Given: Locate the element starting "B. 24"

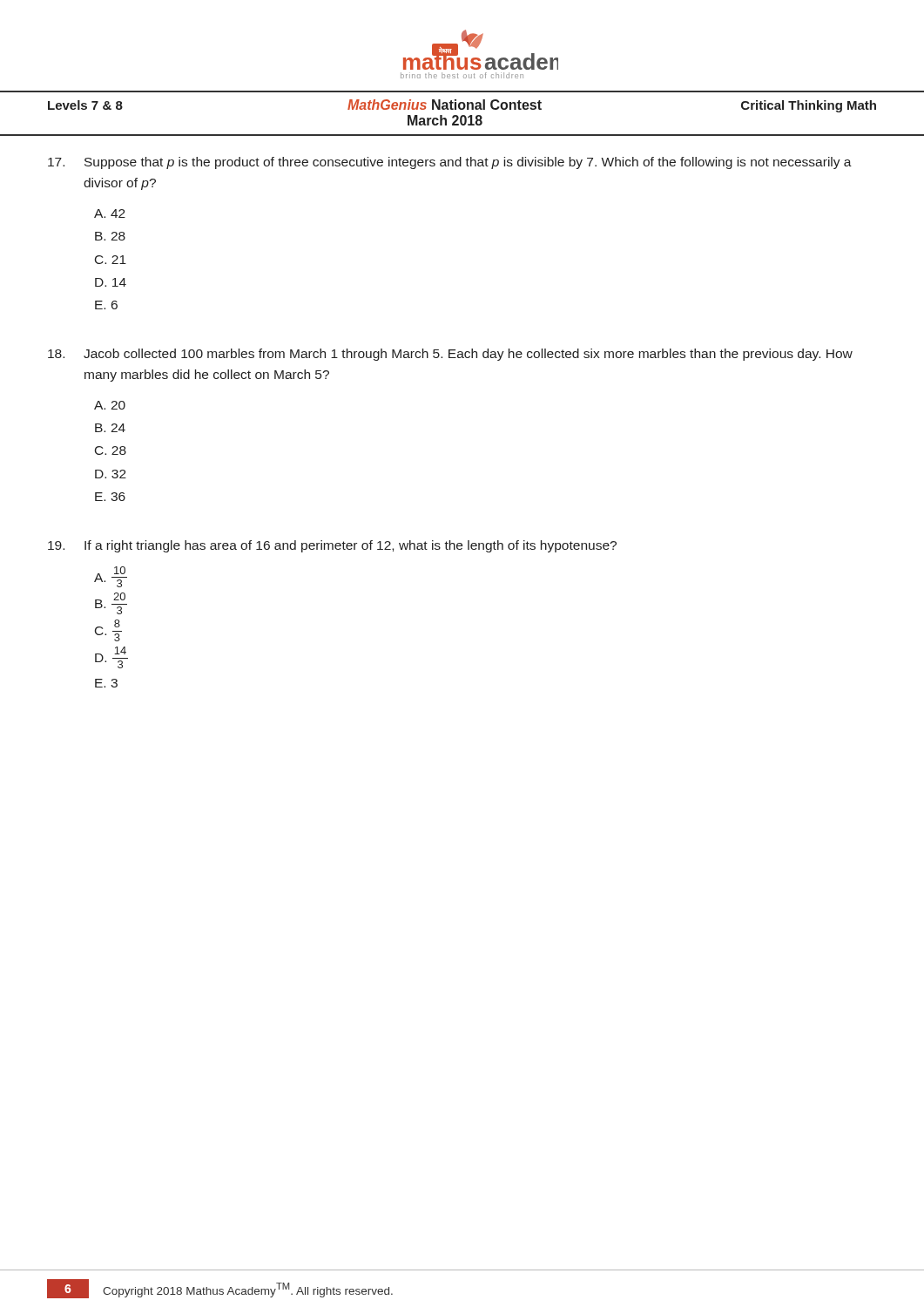Looking at the screenshot, I should (110, 428).
